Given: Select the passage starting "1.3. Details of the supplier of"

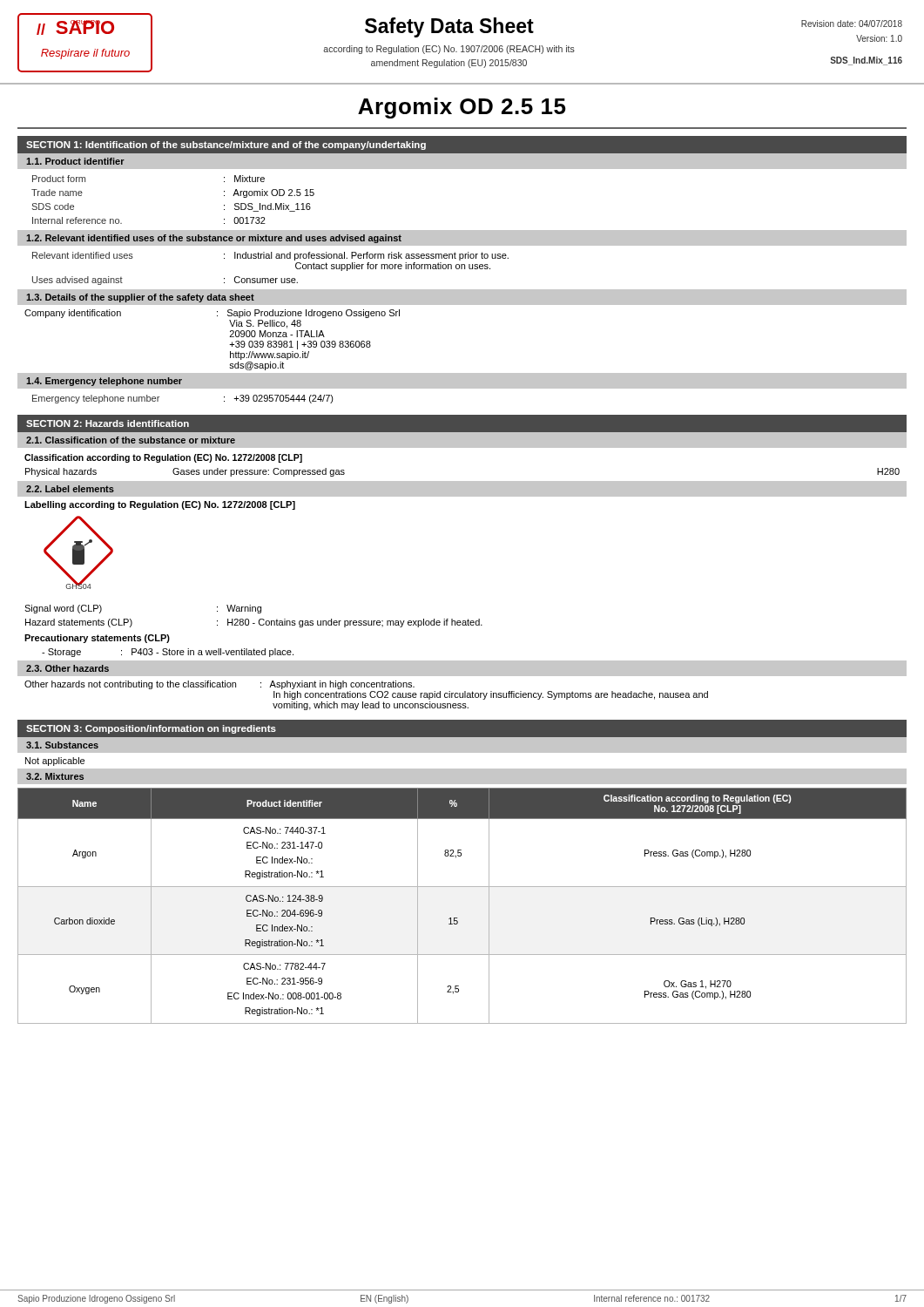Looking at the screenshot, I should (x=140, y=297).
